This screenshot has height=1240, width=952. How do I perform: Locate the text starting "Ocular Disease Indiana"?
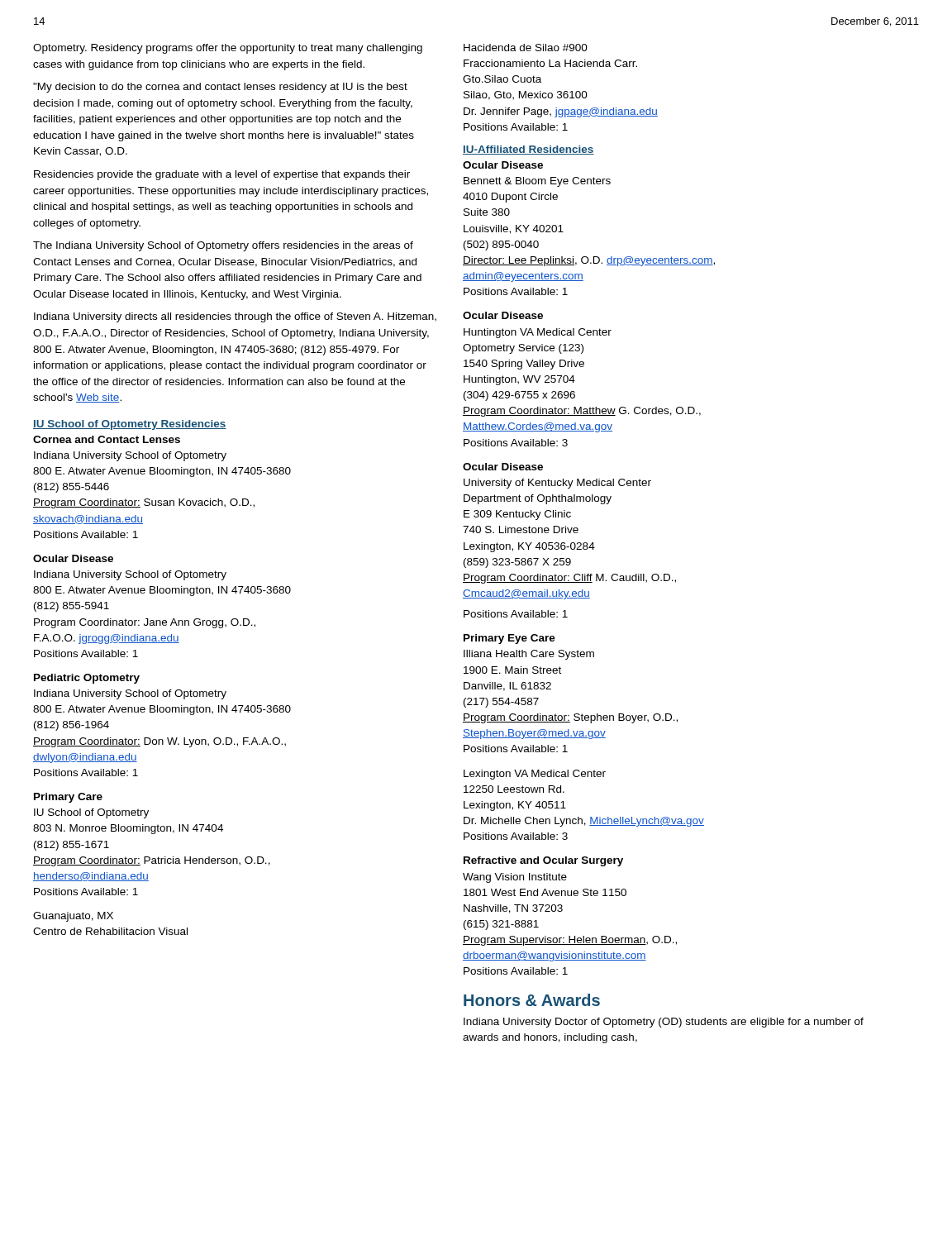[x=73, y=558]
